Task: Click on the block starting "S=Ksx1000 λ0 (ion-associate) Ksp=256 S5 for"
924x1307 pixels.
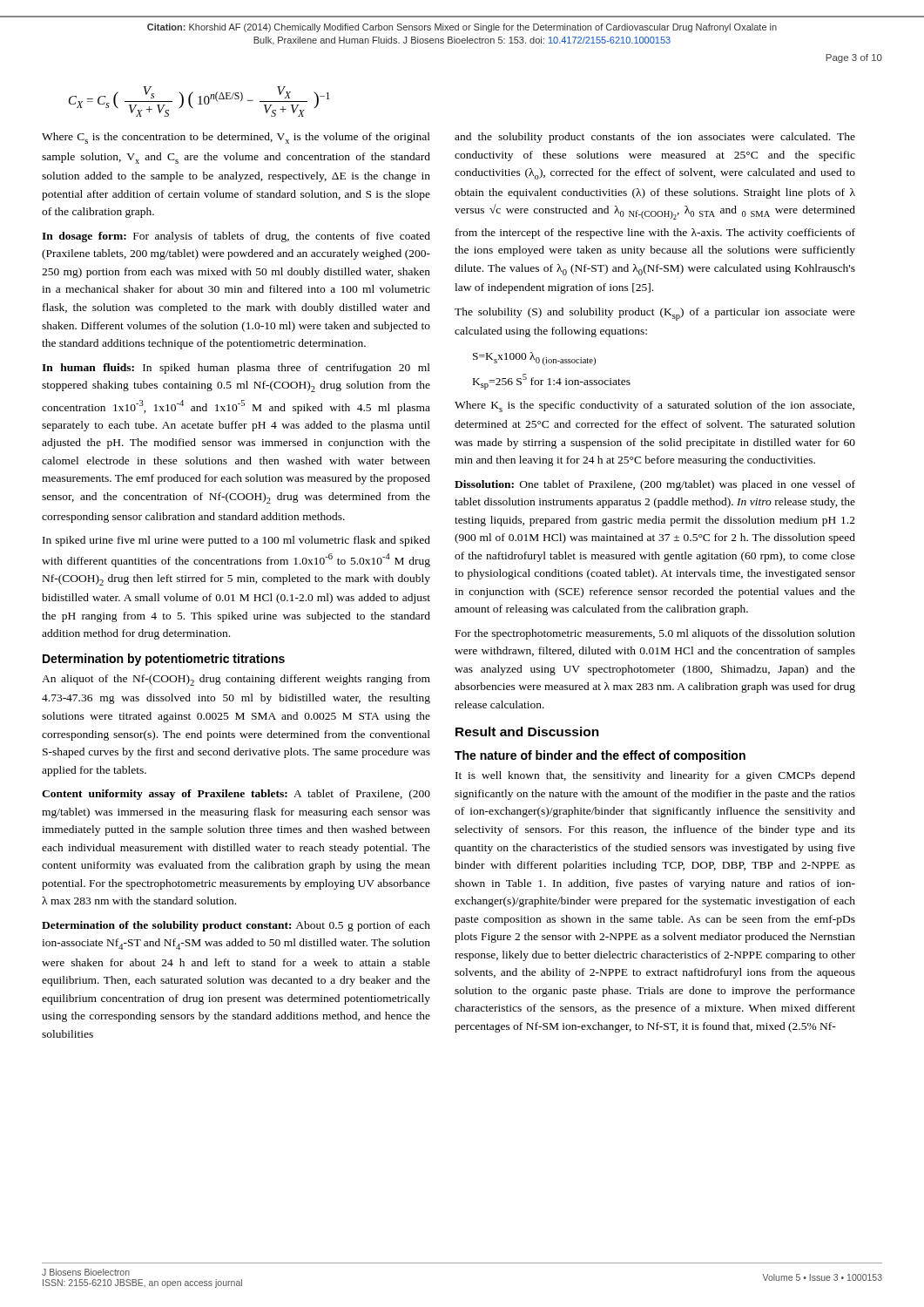Action: 534,359
